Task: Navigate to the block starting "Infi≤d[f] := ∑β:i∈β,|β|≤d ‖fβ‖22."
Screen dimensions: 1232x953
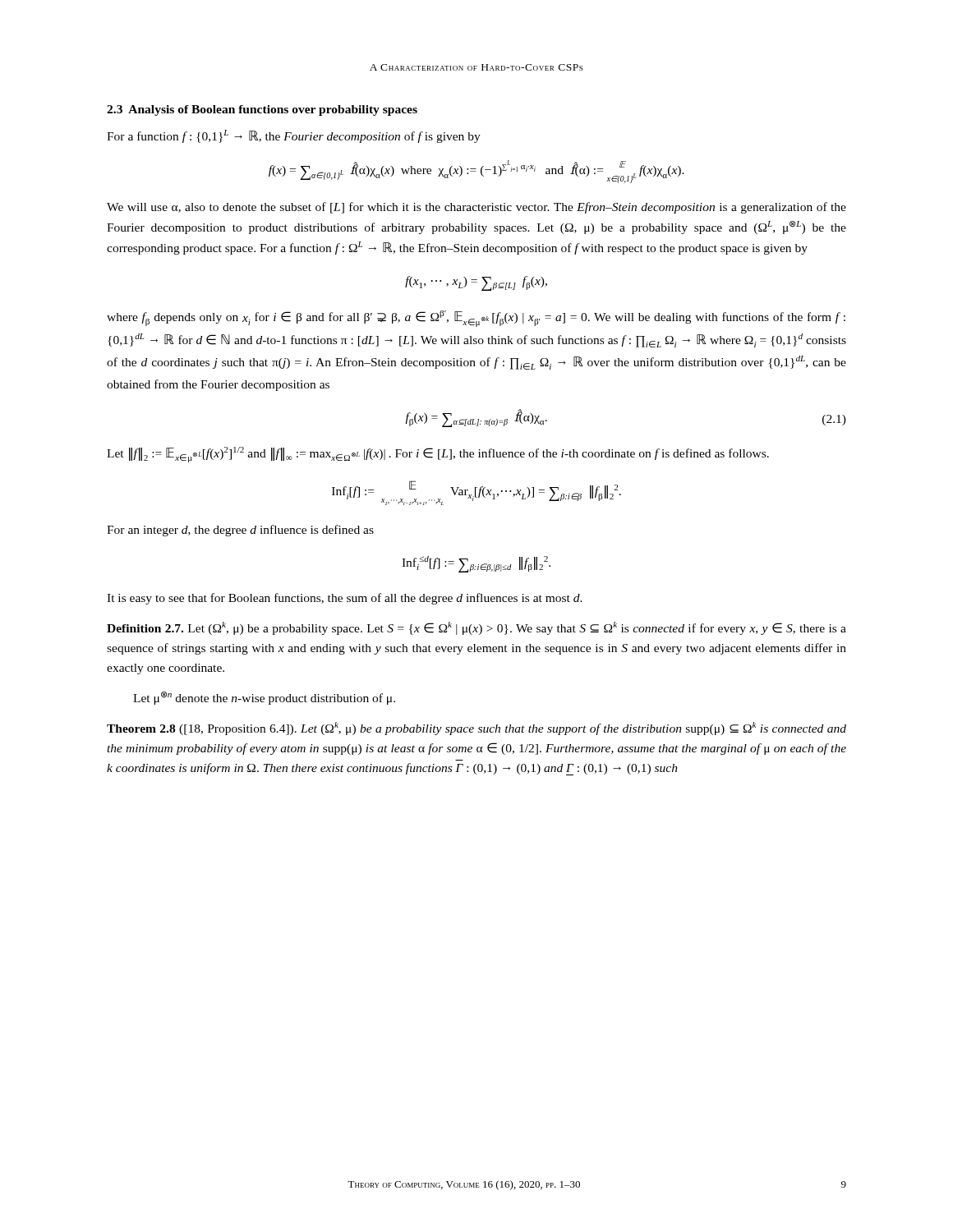Action: click(x=476, y=563)
